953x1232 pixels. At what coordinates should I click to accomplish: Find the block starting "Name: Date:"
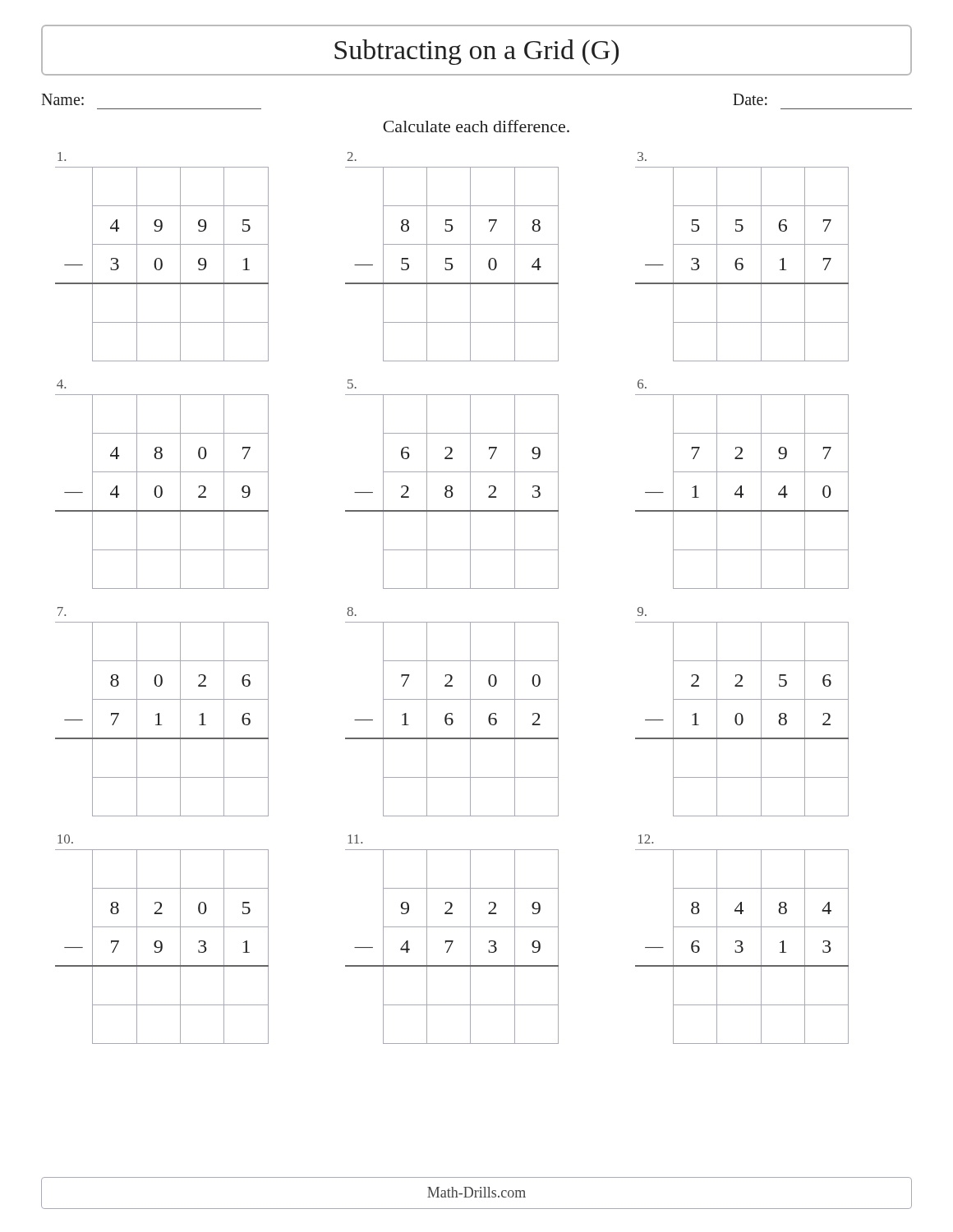[x=63, y=99]
